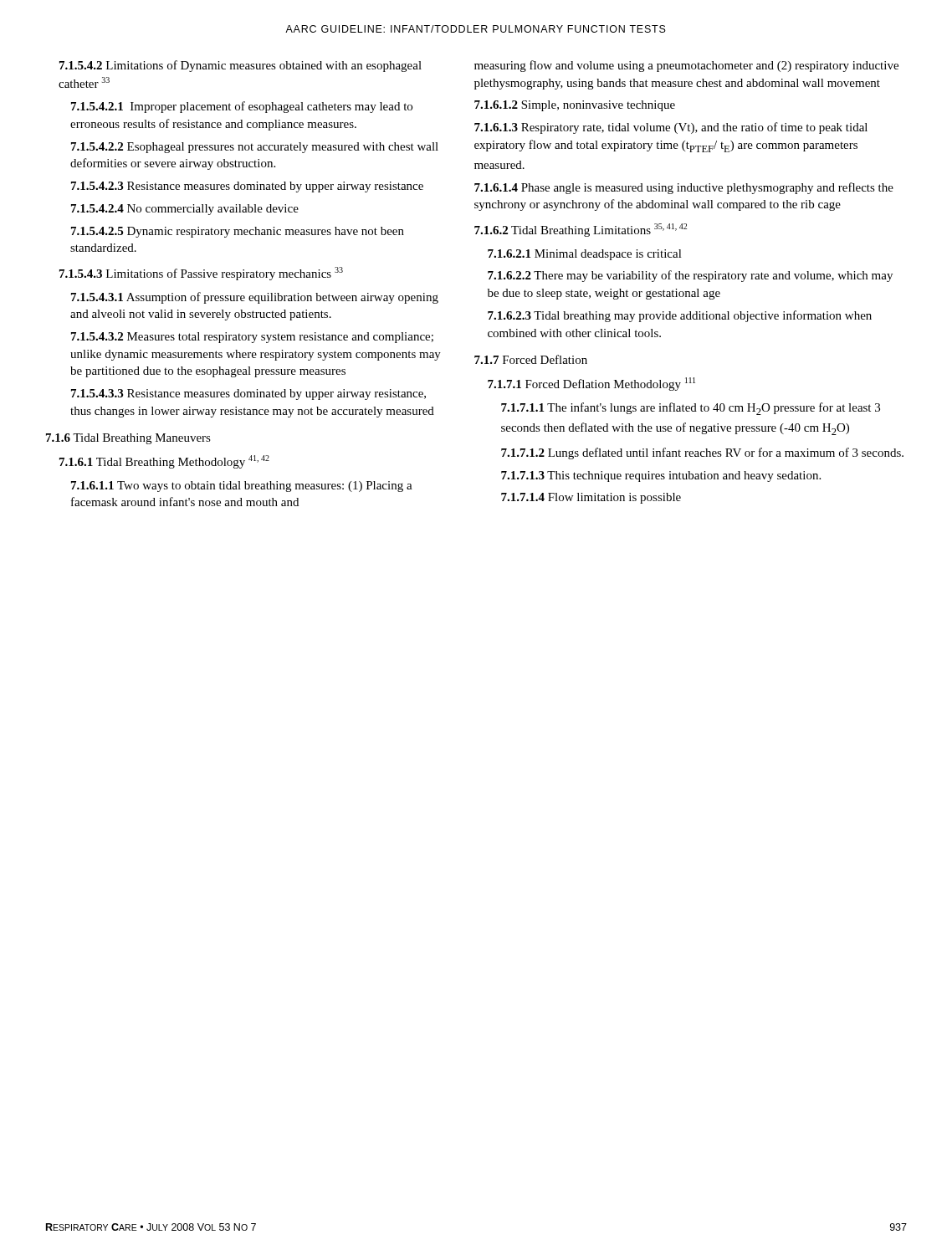This screenshot has height=1255, width=952.
Task: Find the text starting "7.1.7.1.1 The infant's lungs are inflated to 40"
Action: click(x=691, y=419)
